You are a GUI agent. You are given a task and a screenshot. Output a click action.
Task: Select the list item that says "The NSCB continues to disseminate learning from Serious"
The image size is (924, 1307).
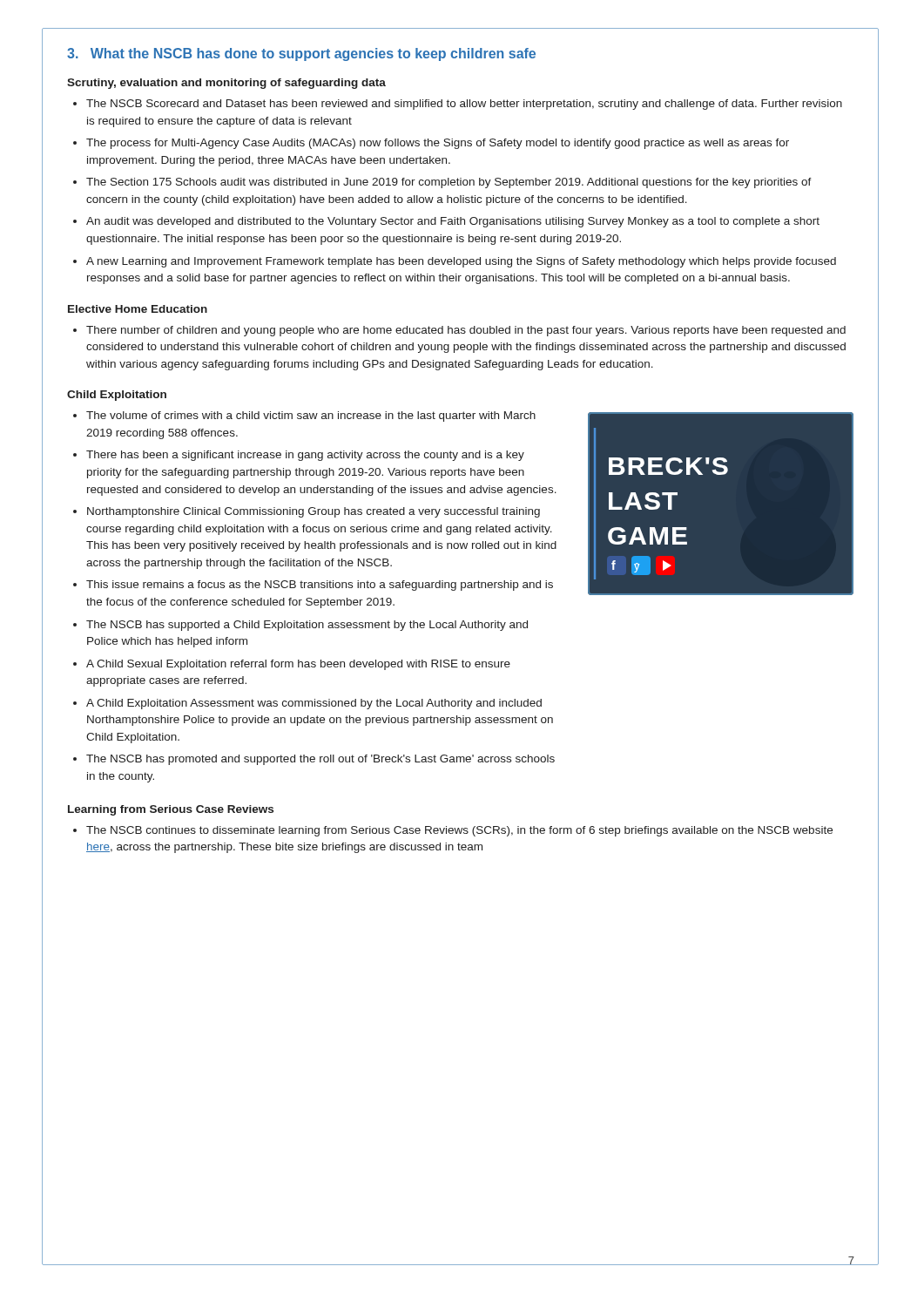[460, 838]
